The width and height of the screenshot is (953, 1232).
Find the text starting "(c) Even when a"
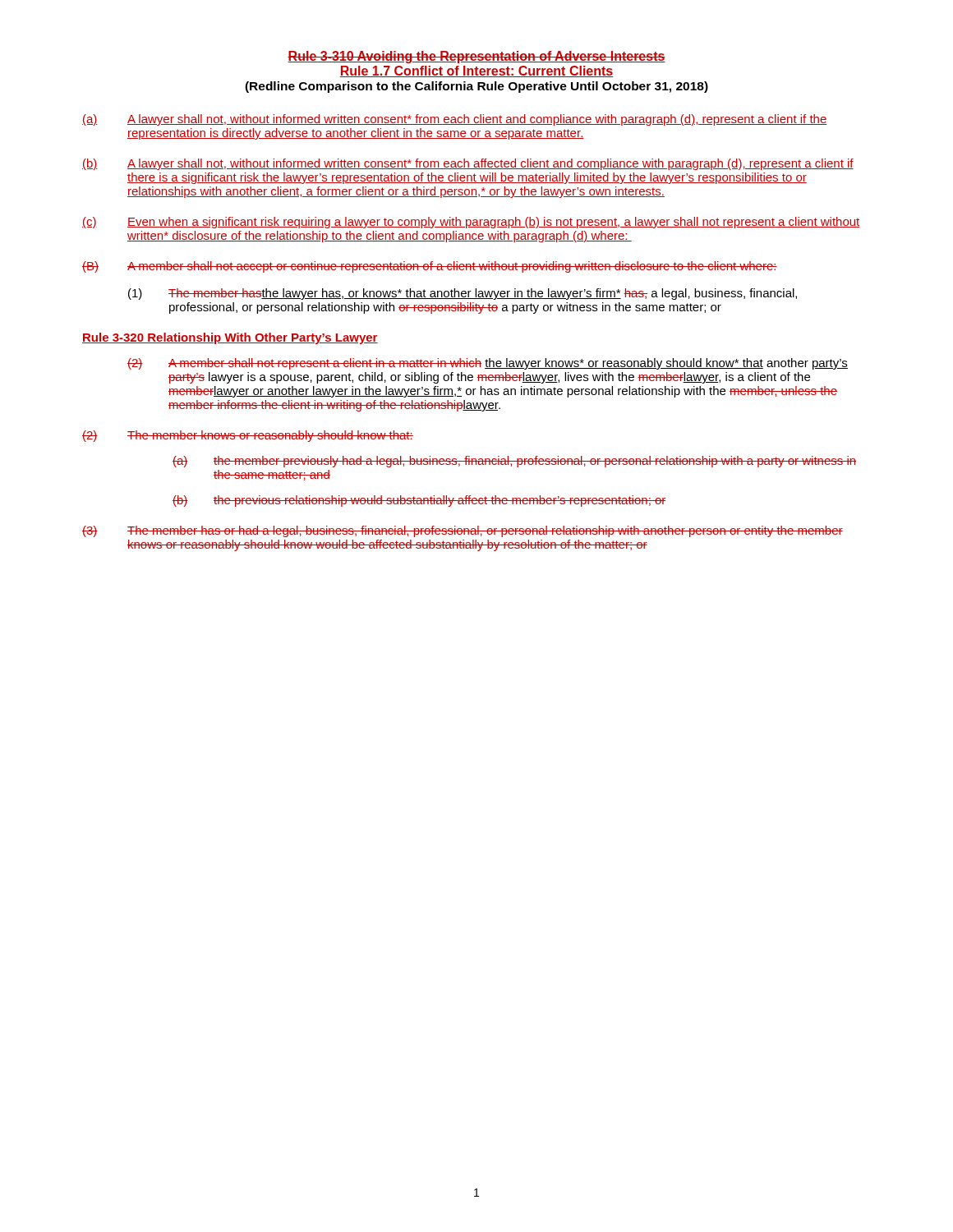coord(476,228)
